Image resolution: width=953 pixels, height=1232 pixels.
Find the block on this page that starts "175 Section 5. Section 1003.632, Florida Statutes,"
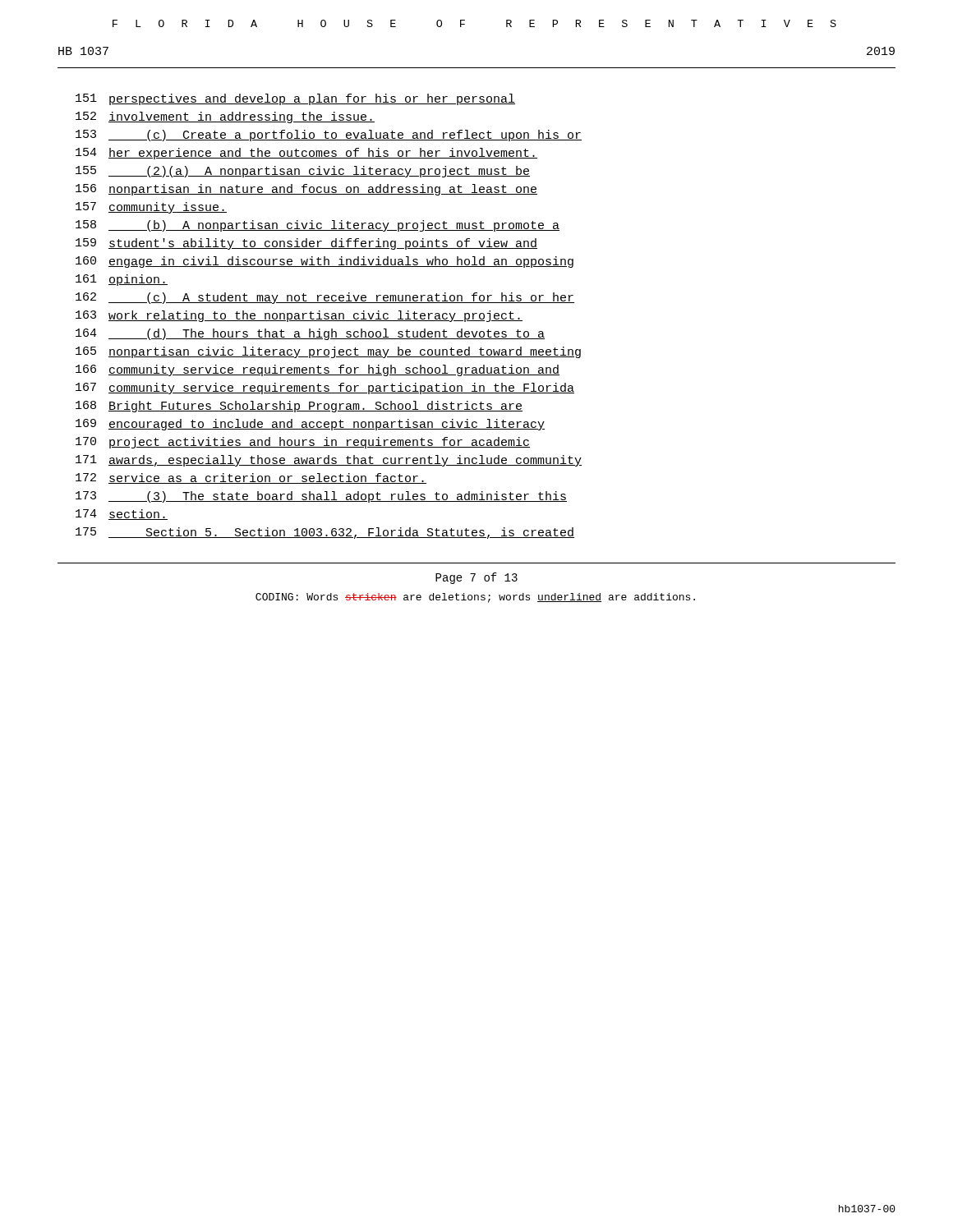(x=476, y=534)
